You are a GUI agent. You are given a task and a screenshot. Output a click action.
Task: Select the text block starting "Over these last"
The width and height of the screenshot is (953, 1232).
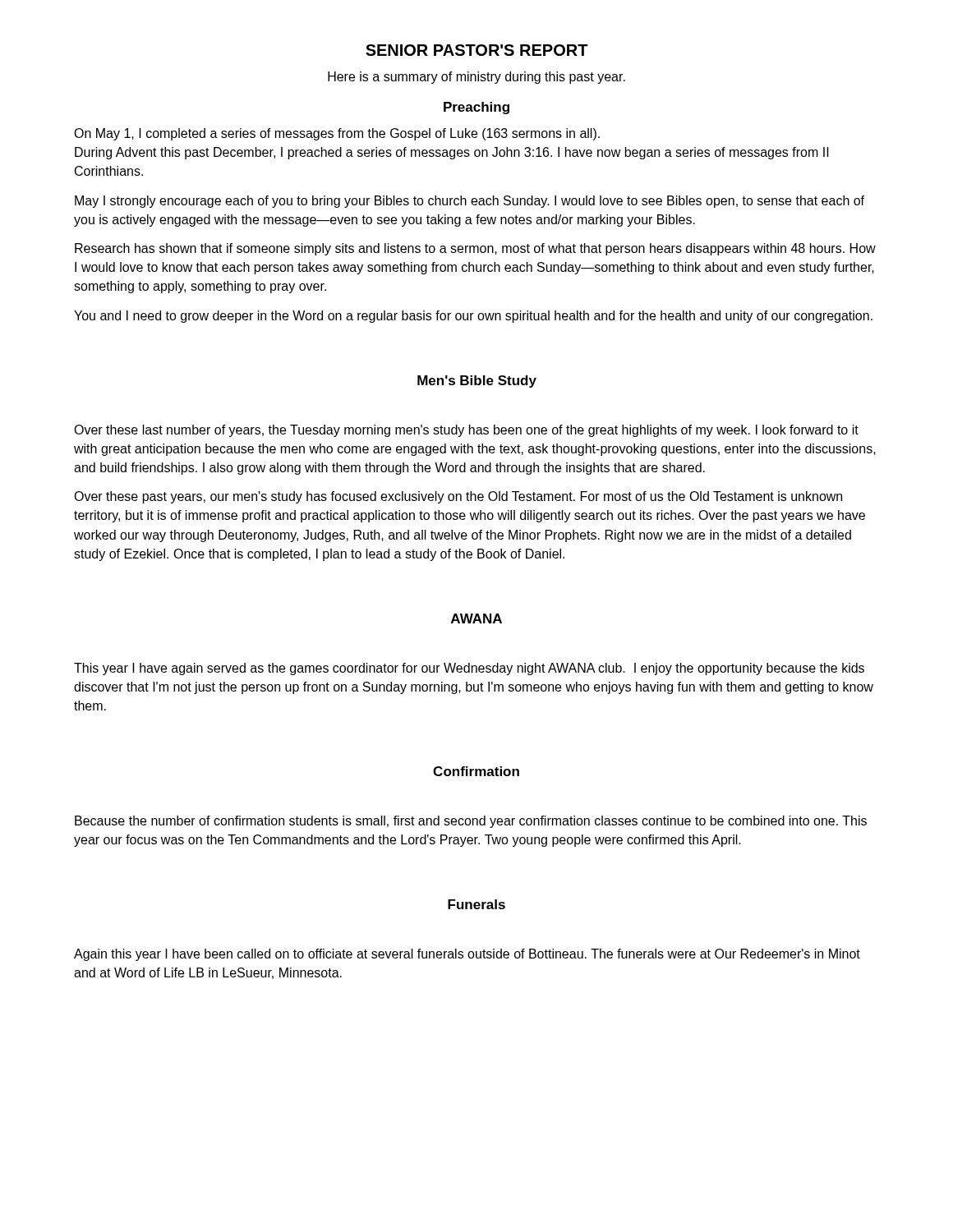point(475,449)
